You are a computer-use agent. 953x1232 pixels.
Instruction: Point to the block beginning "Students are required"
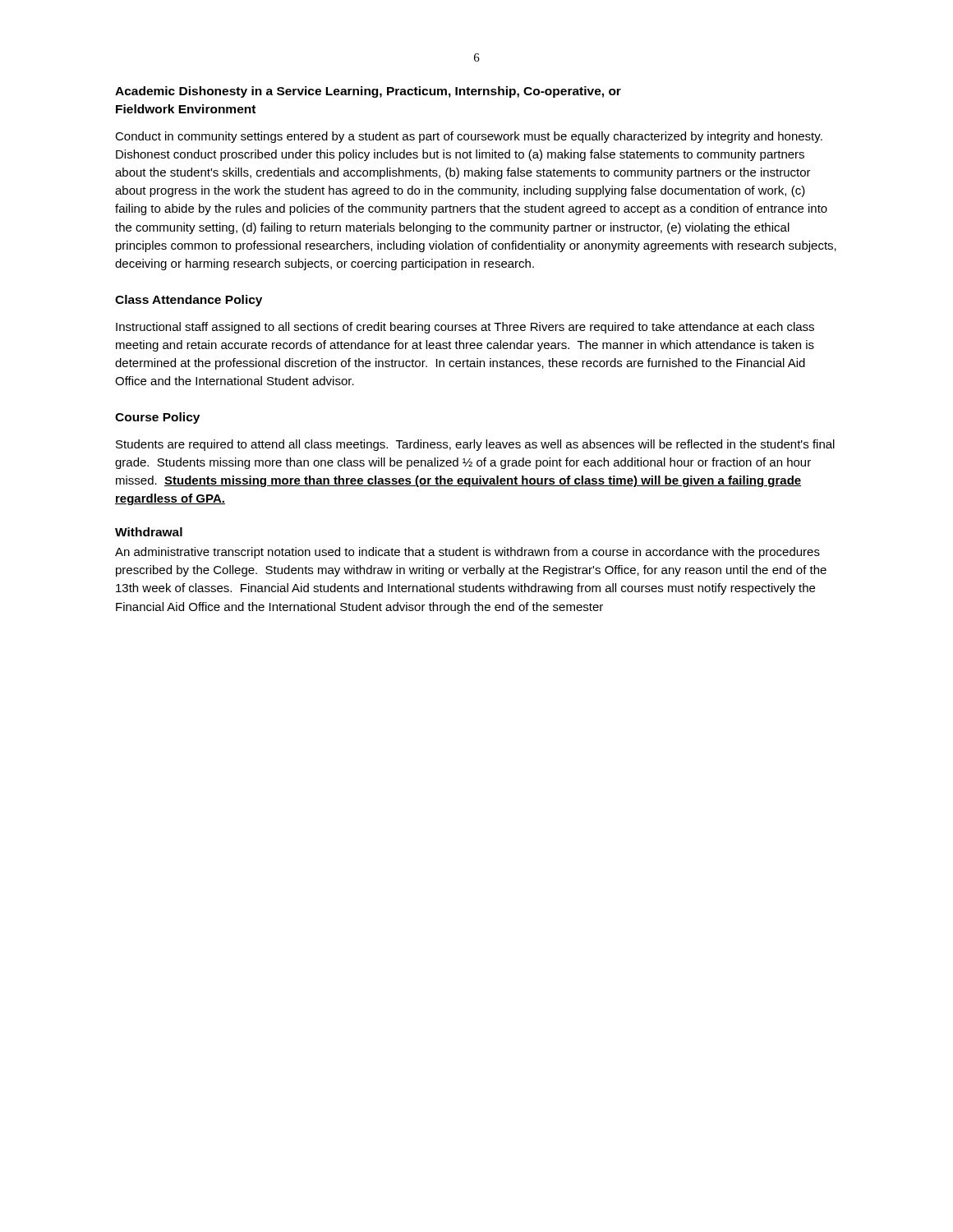click(x=475, y=471)
